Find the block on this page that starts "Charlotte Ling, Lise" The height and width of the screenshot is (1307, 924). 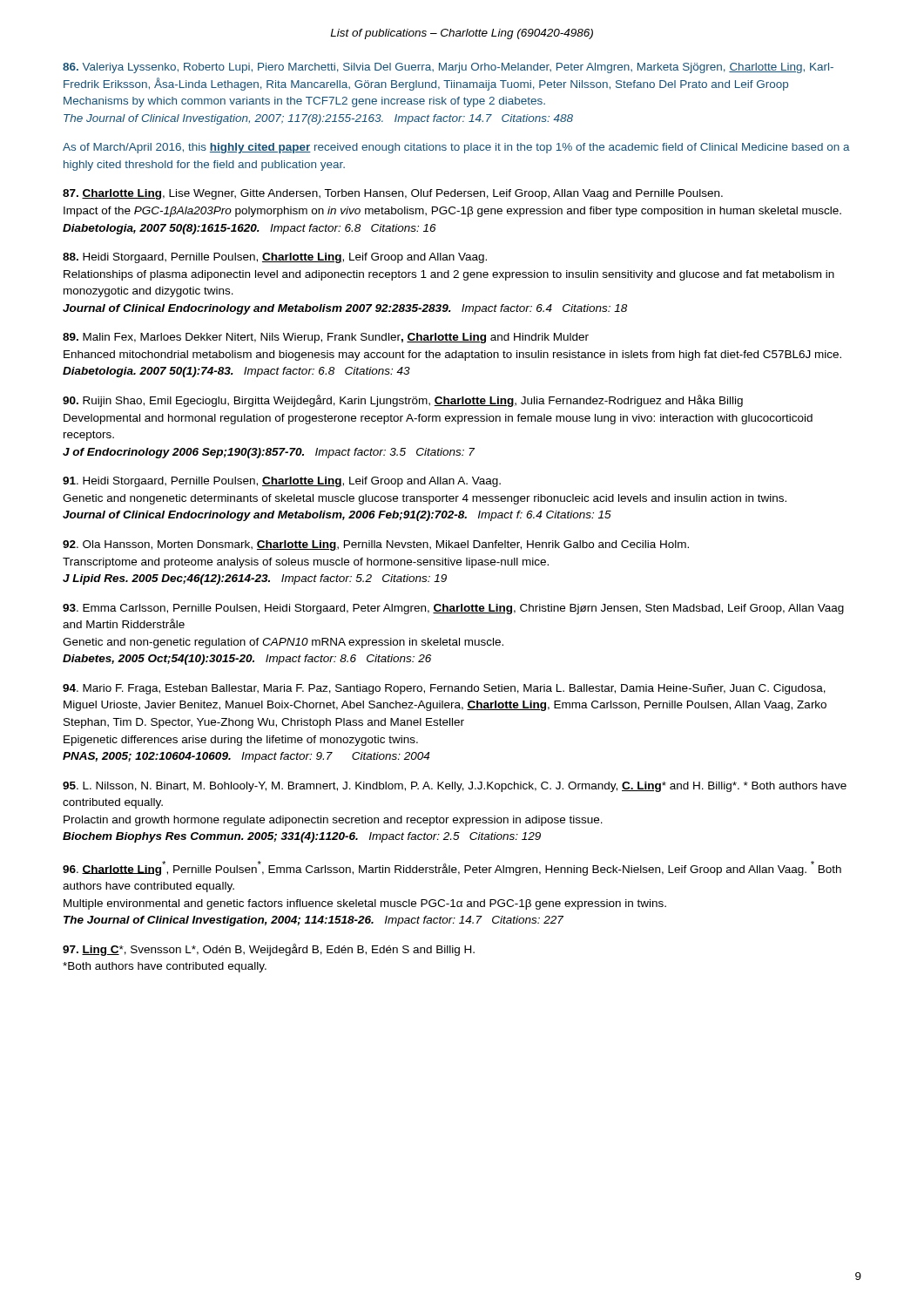pos(462,211)
